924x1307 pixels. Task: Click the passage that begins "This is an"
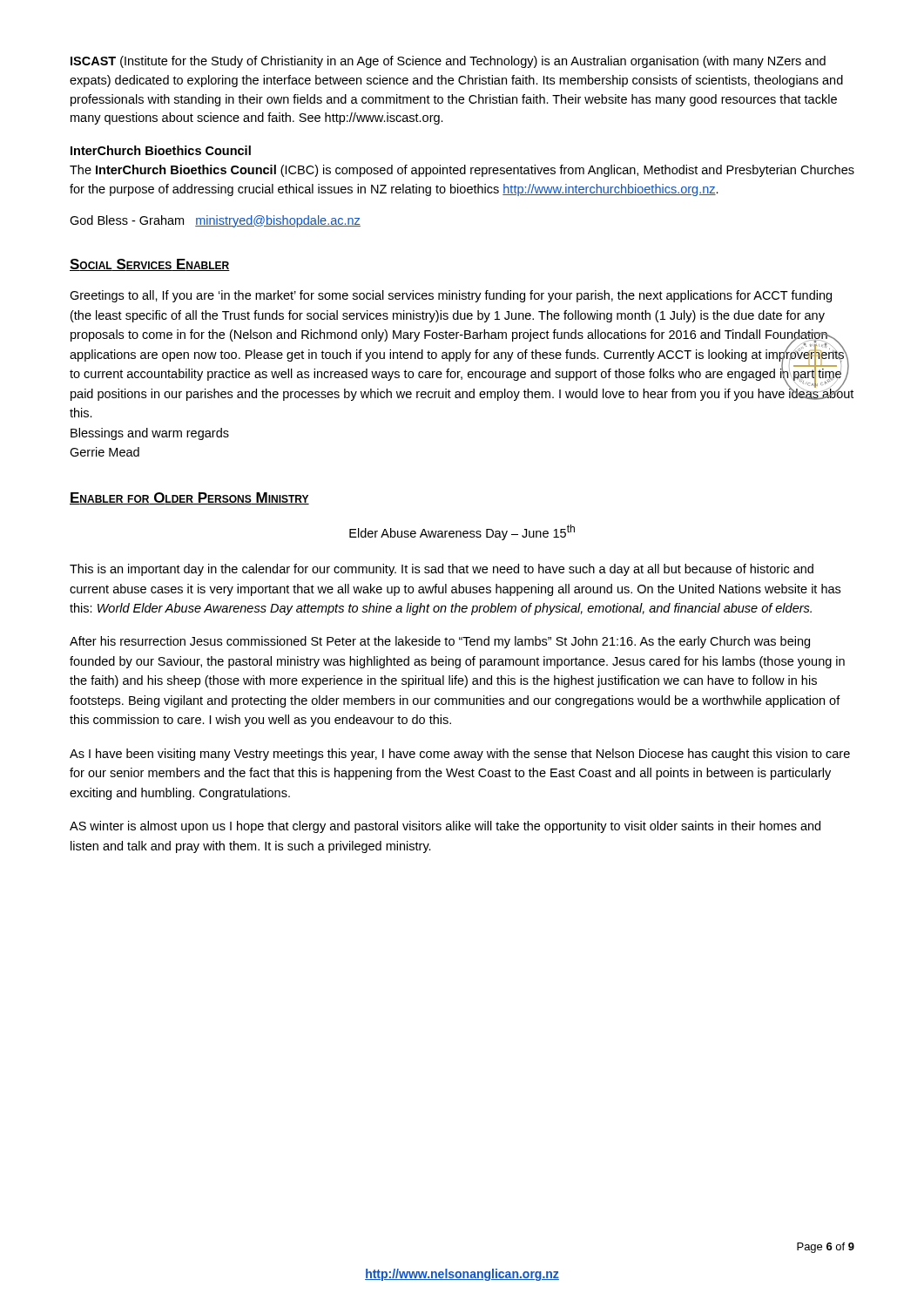[455, 589]
